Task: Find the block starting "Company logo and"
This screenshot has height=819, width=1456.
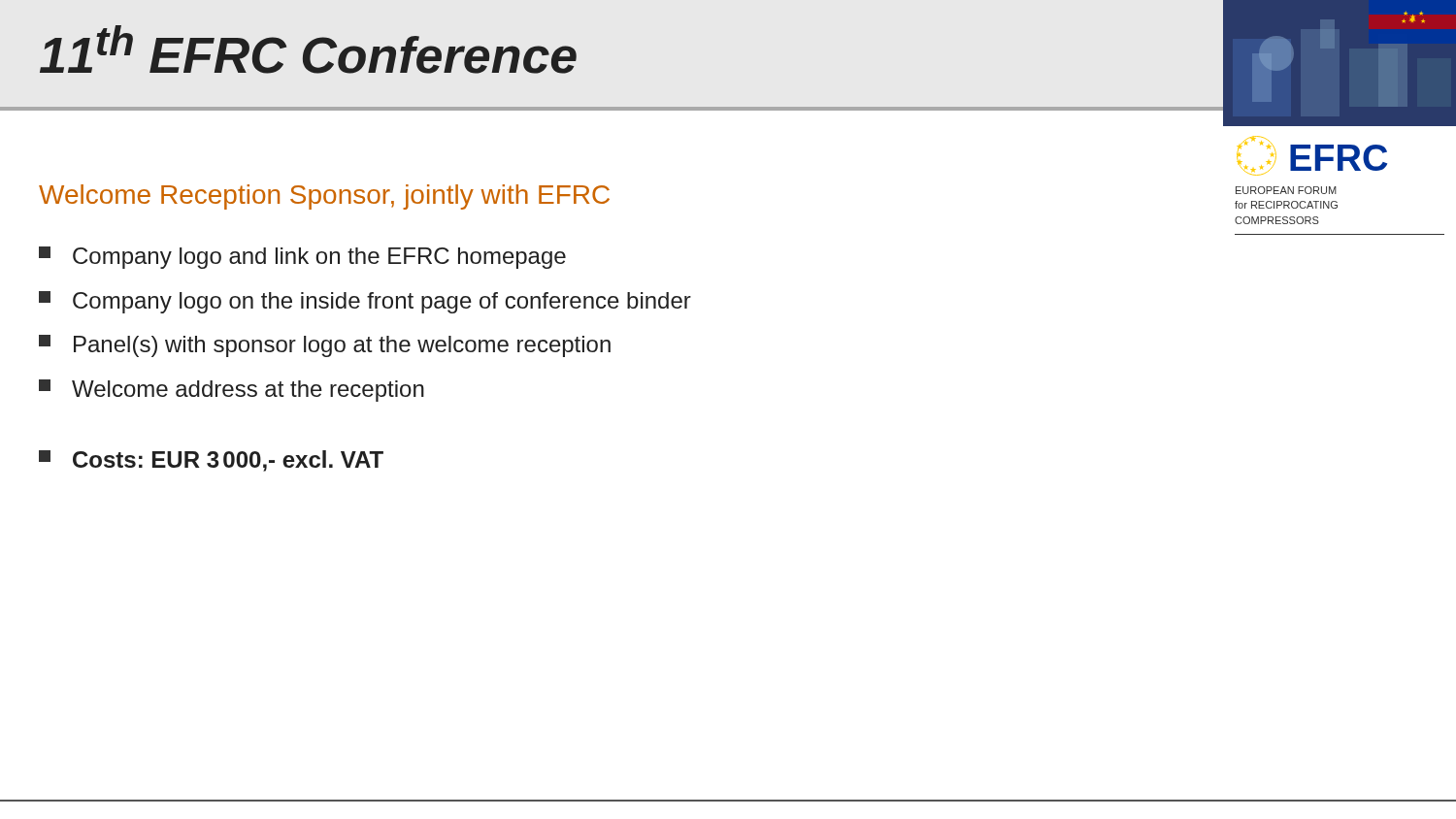Action: click(x=303, y=256)
